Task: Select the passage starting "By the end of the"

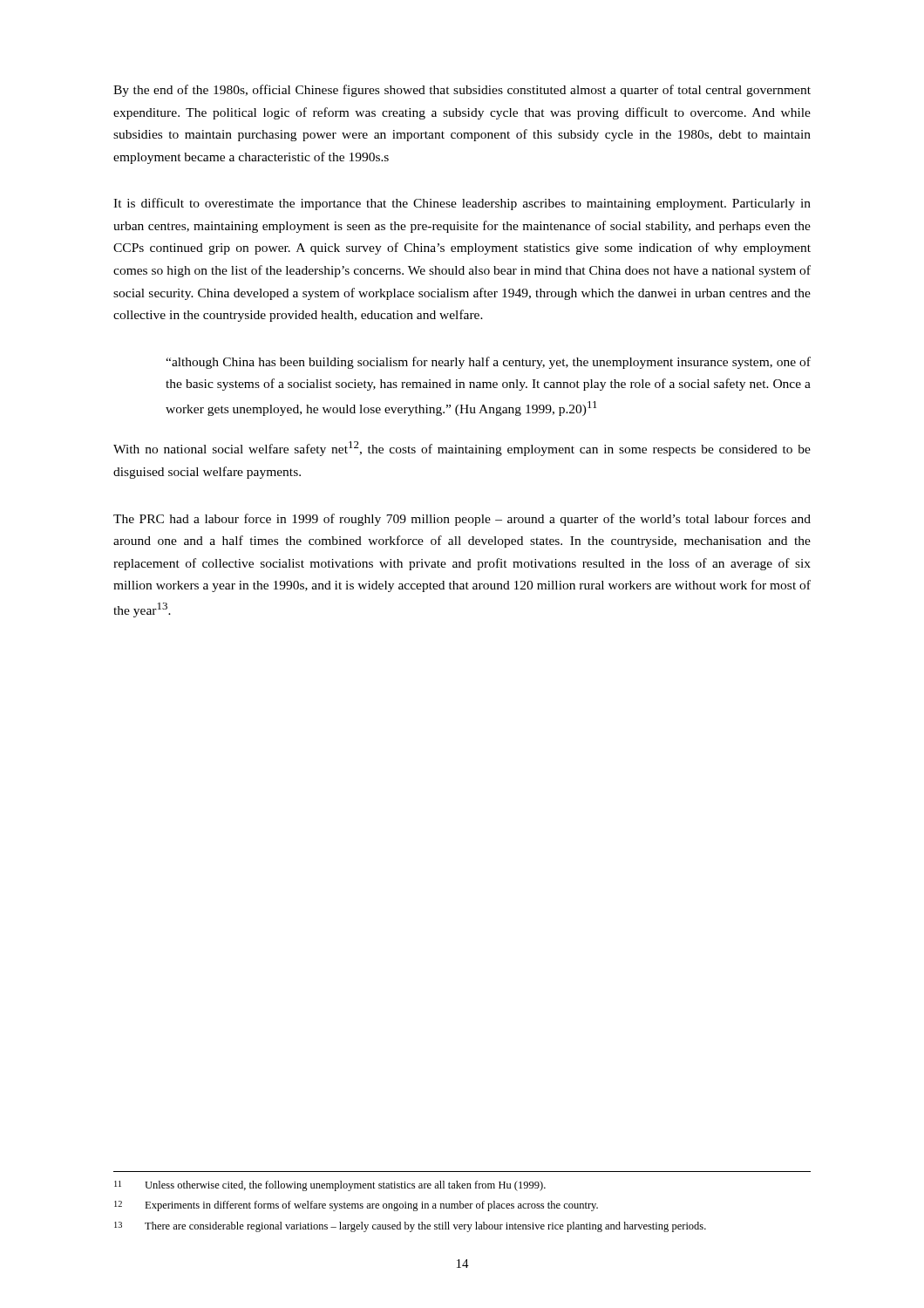Action: 462,123
